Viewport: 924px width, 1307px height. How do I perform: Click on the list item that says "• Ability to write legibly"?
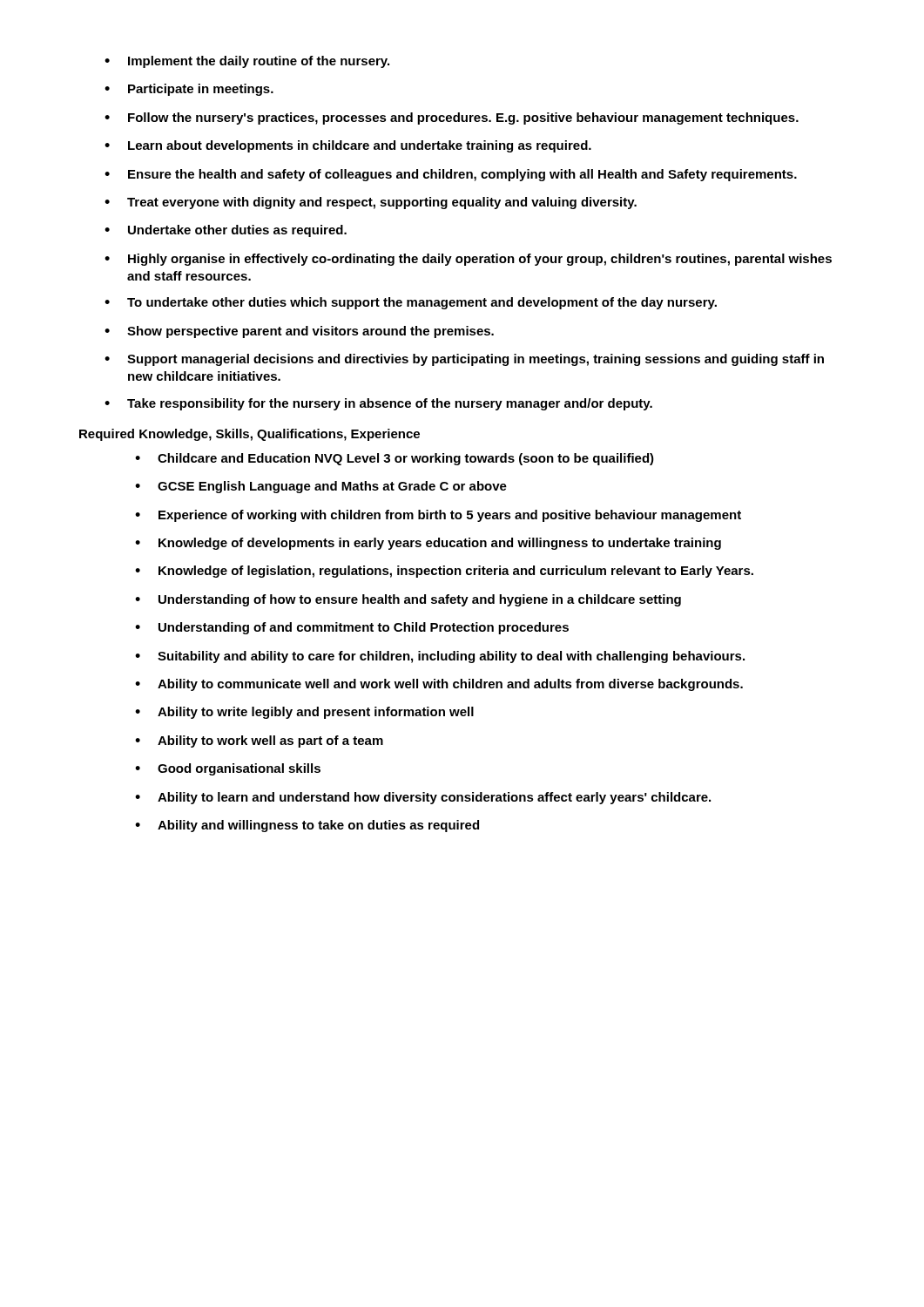point(305,713)
